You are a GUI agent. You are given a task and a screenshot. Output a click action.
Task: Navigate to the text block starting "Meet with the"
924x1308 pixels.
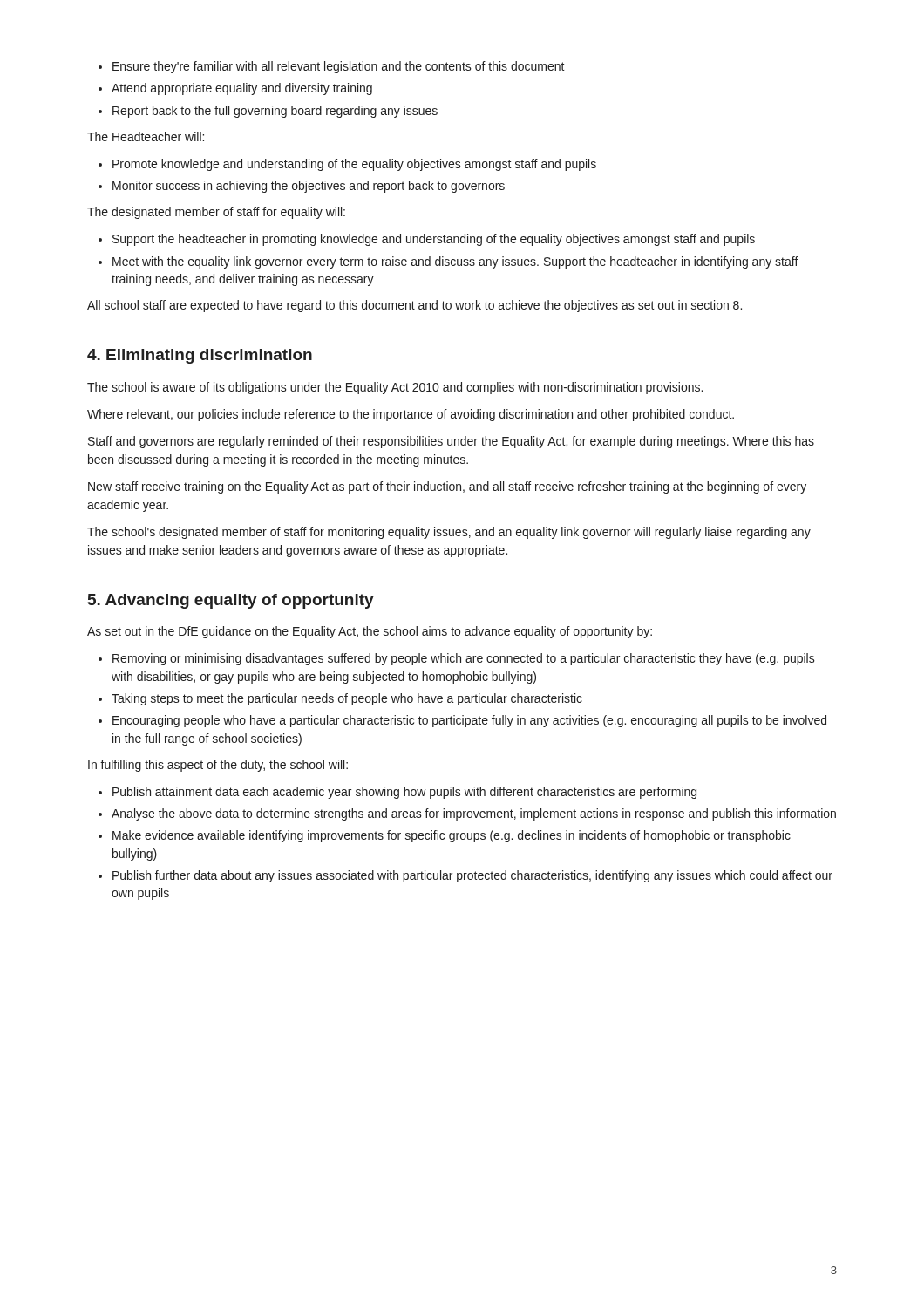point(474,270)
